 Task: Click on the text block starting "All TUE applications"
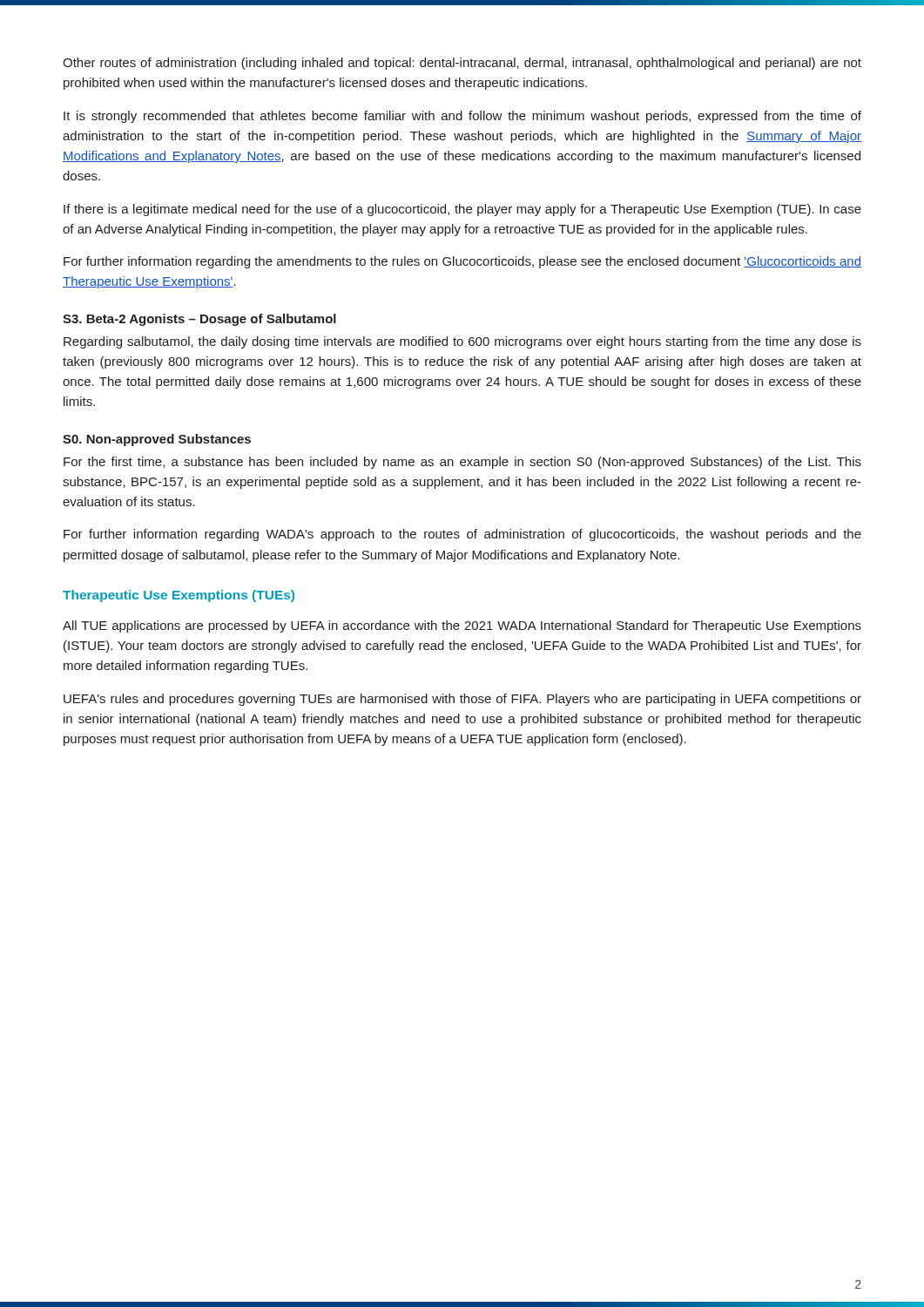(x=462, y=645)
